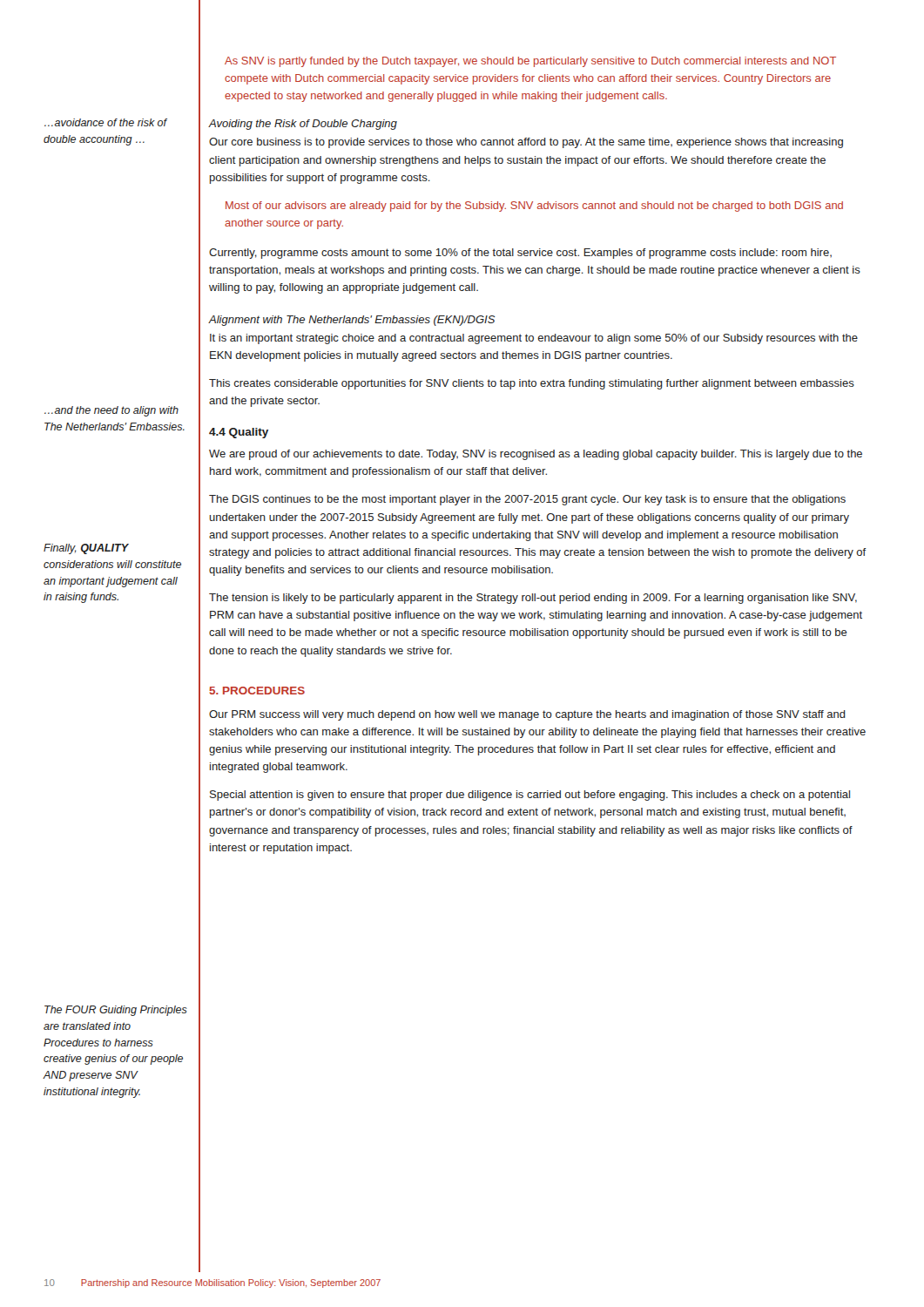Find the block starting "The tension is likely to be particularly apparent"
Viewport: 924px width, 1307px height.
(540, 624)
